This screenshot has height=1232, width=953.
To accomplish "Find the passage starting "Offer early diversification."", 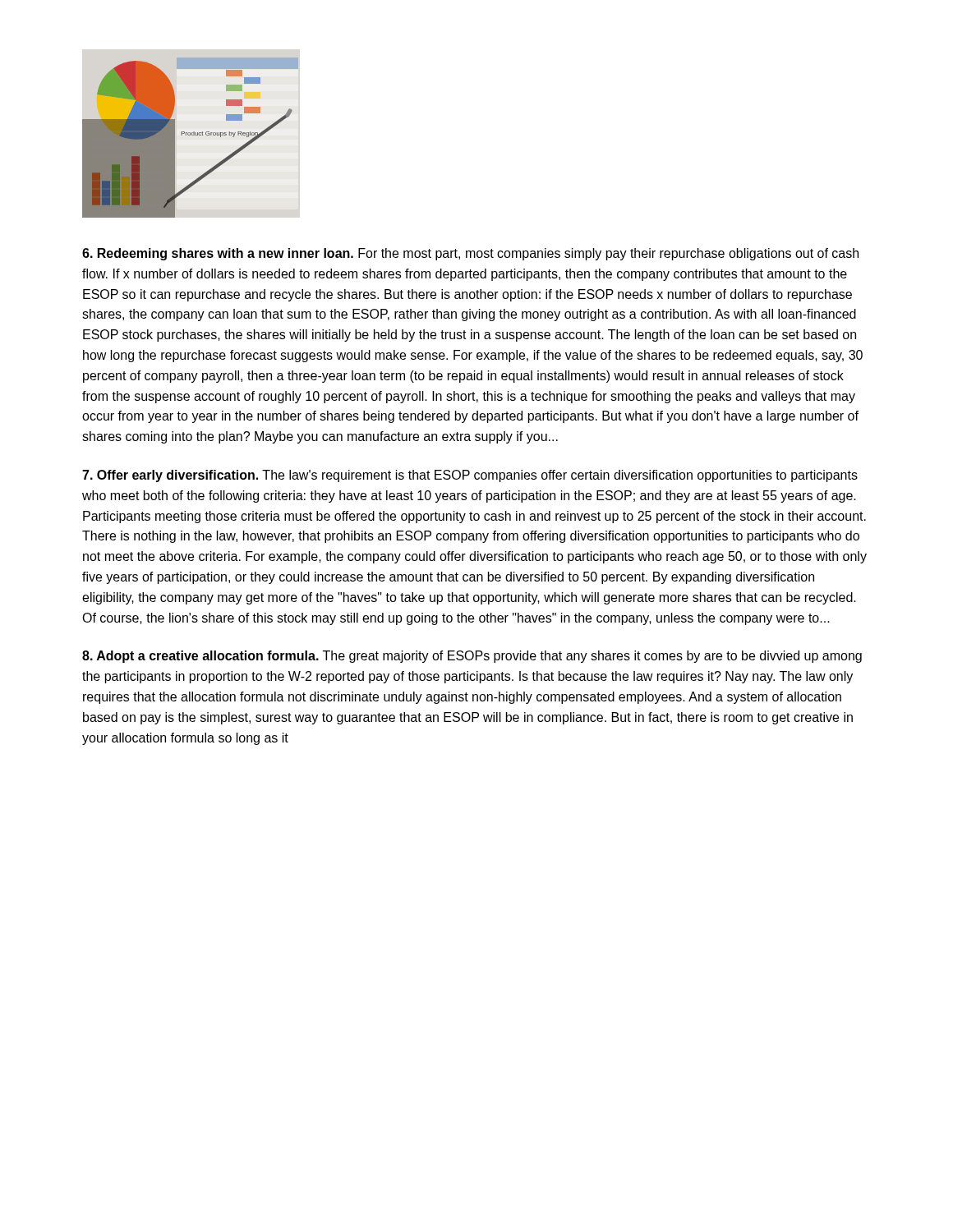I will tap(474, 546).
